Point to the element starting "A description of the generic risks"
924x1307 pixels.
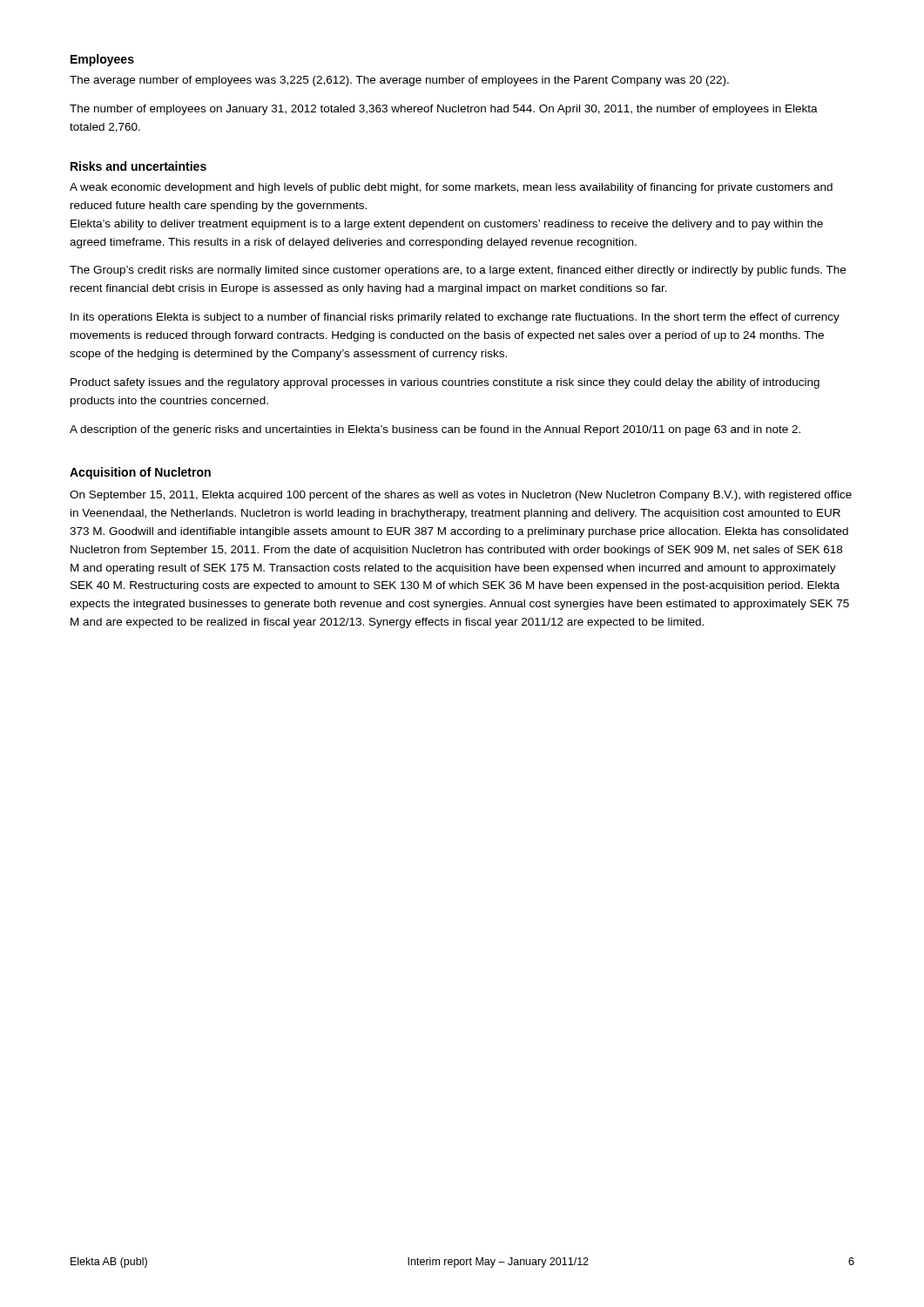436,429
